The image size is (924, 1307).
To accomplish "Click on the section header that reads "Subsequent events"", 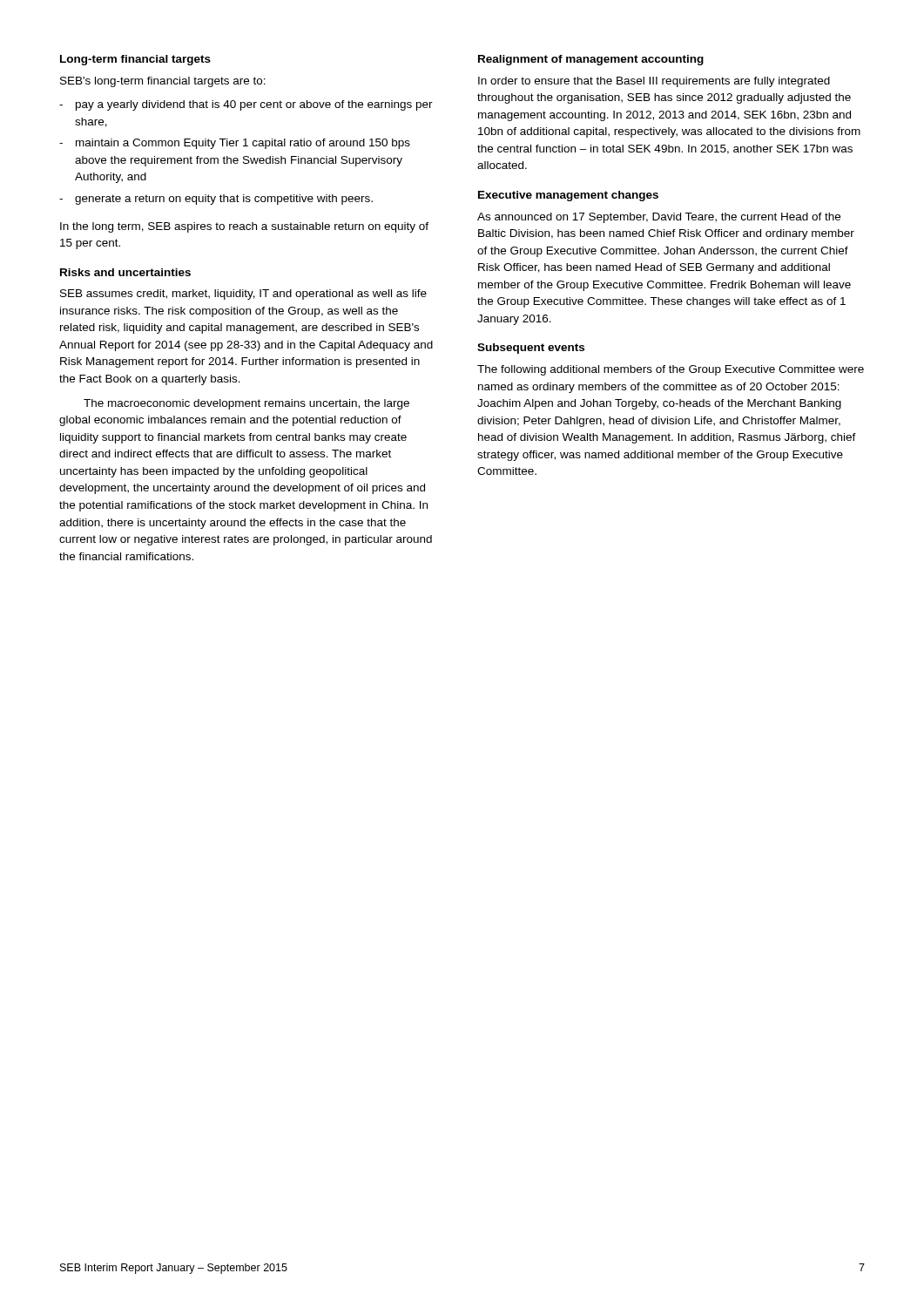I will coord(531,348).
